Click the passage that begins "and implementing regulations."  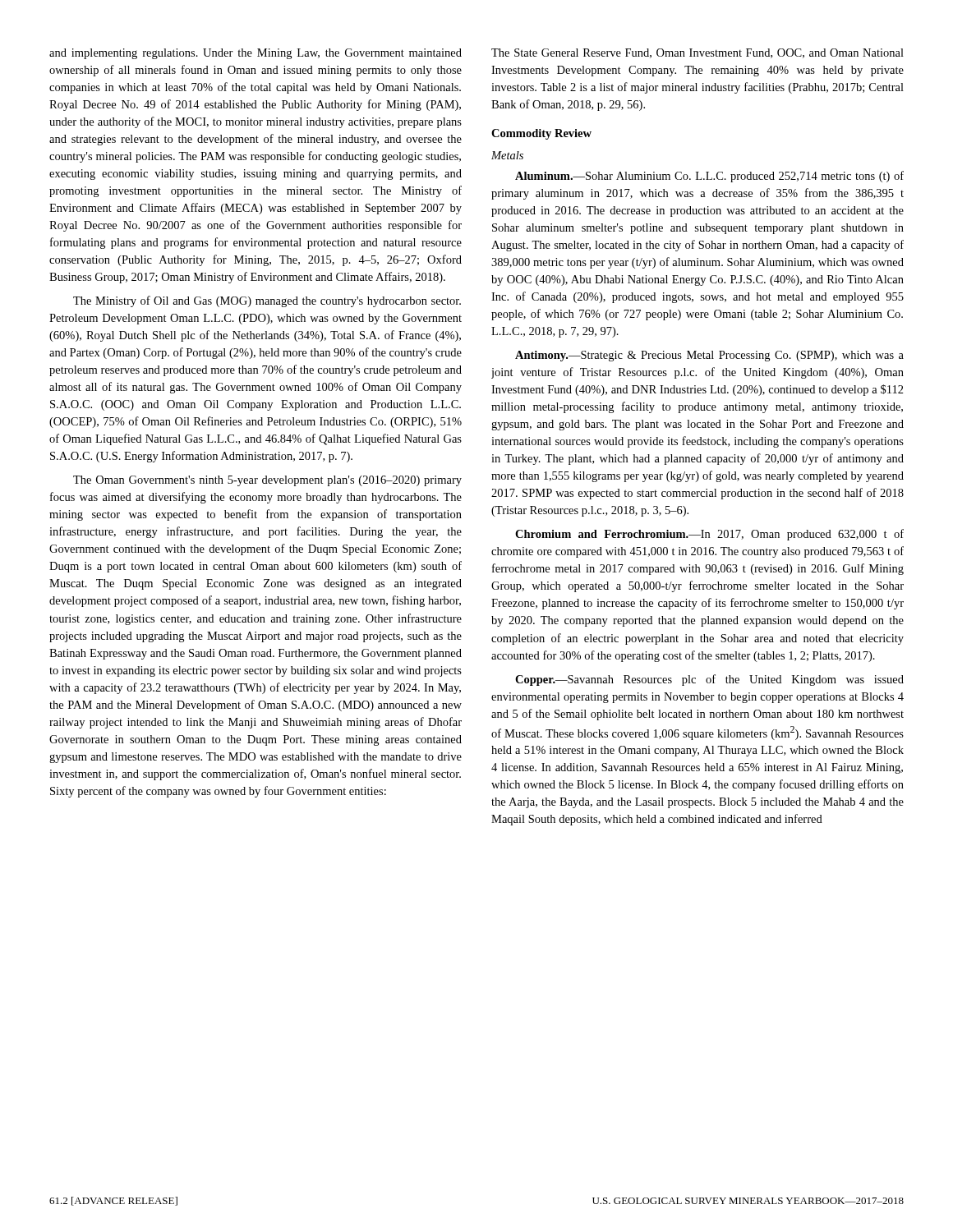255,165
